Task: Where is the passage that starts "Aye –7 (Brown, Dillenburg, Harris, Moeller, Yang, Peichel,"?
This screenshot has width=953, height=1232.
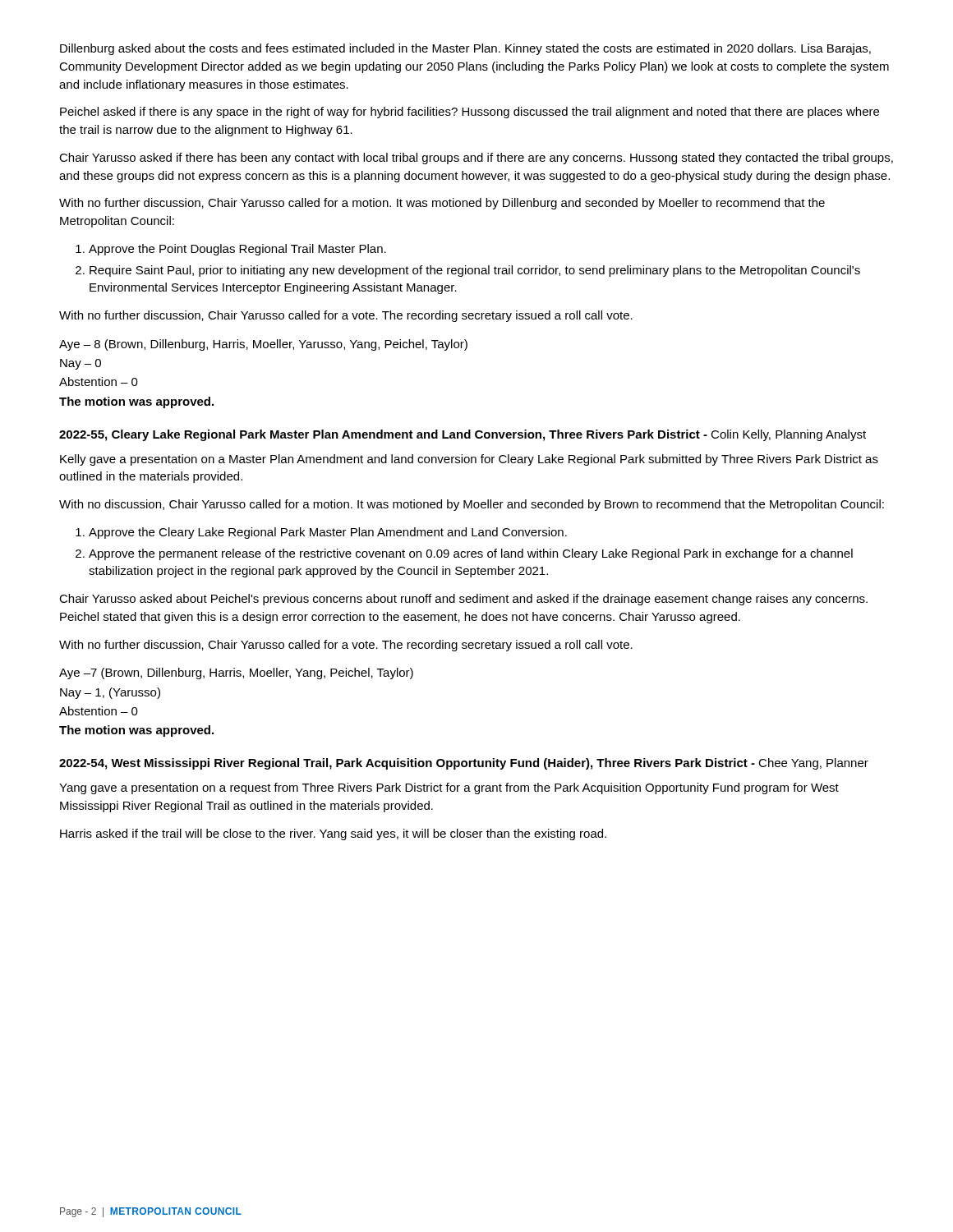Action: [x=236, y=673]
